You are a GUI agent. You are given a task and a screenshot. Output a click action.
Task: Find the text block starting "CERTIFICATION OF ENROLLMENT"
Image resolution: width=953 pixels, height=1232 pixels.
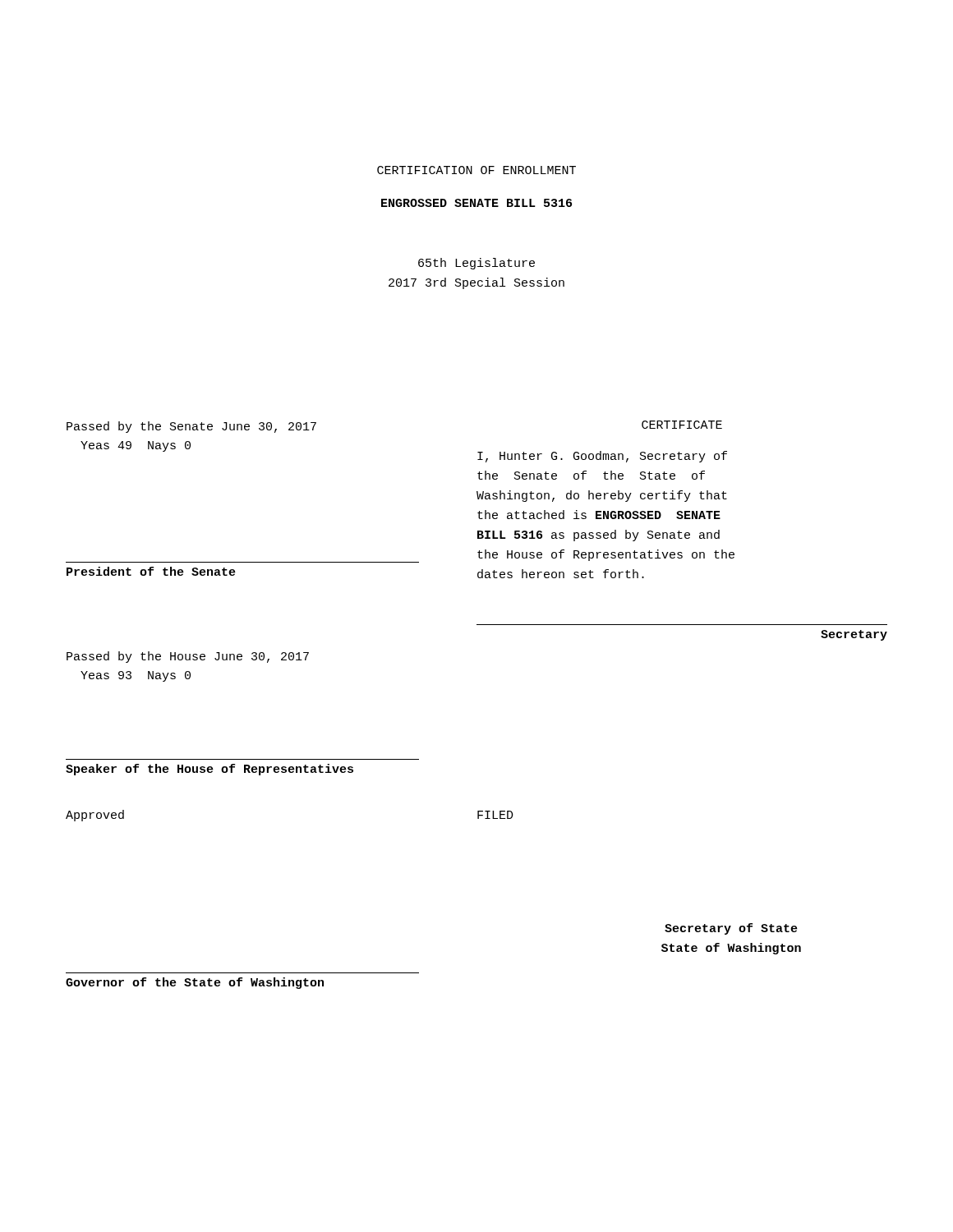(x=476, y=171)
